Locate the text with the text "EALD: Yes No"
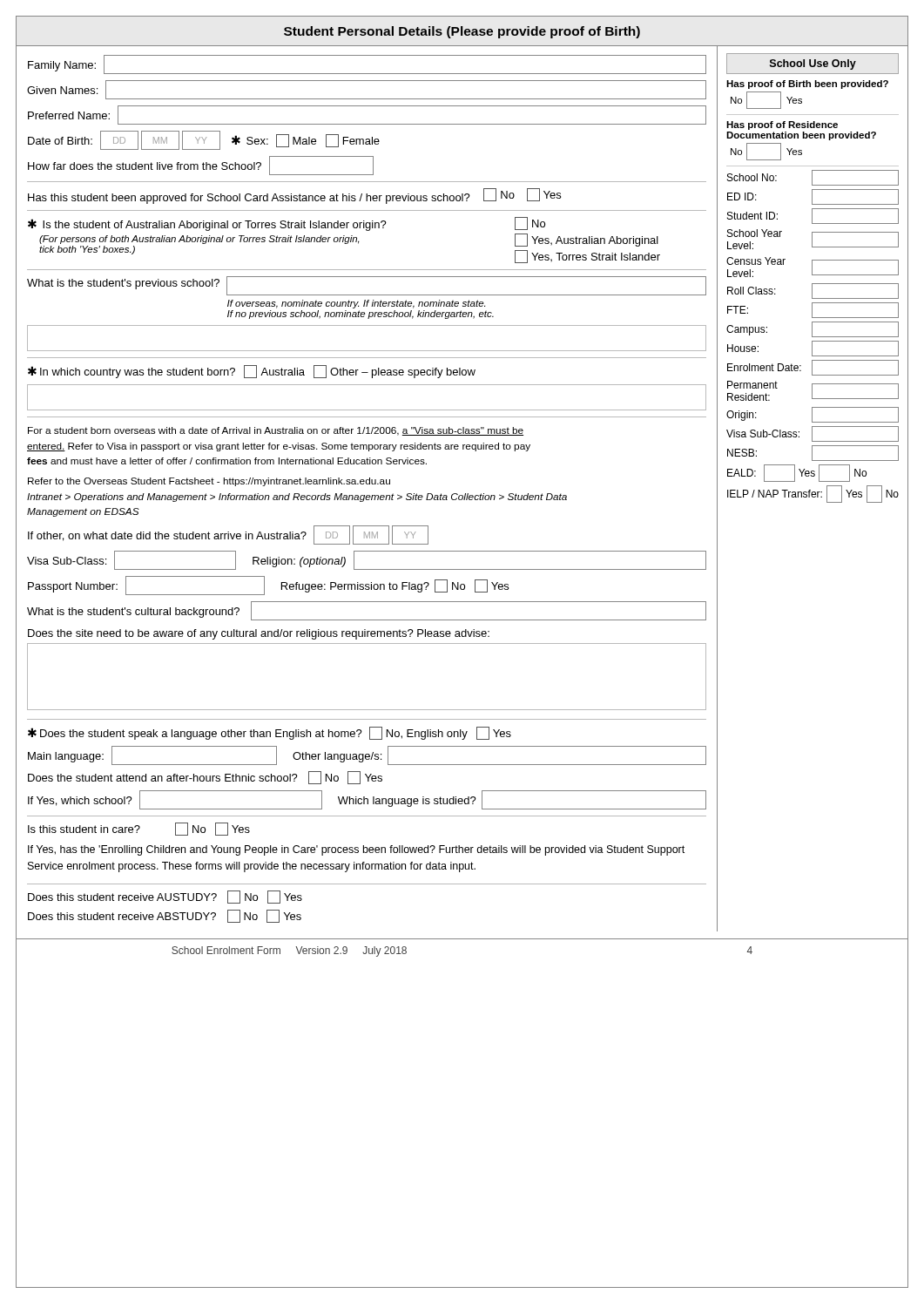The width and height of the screenshot is (924, 1307). coord(797,473)
